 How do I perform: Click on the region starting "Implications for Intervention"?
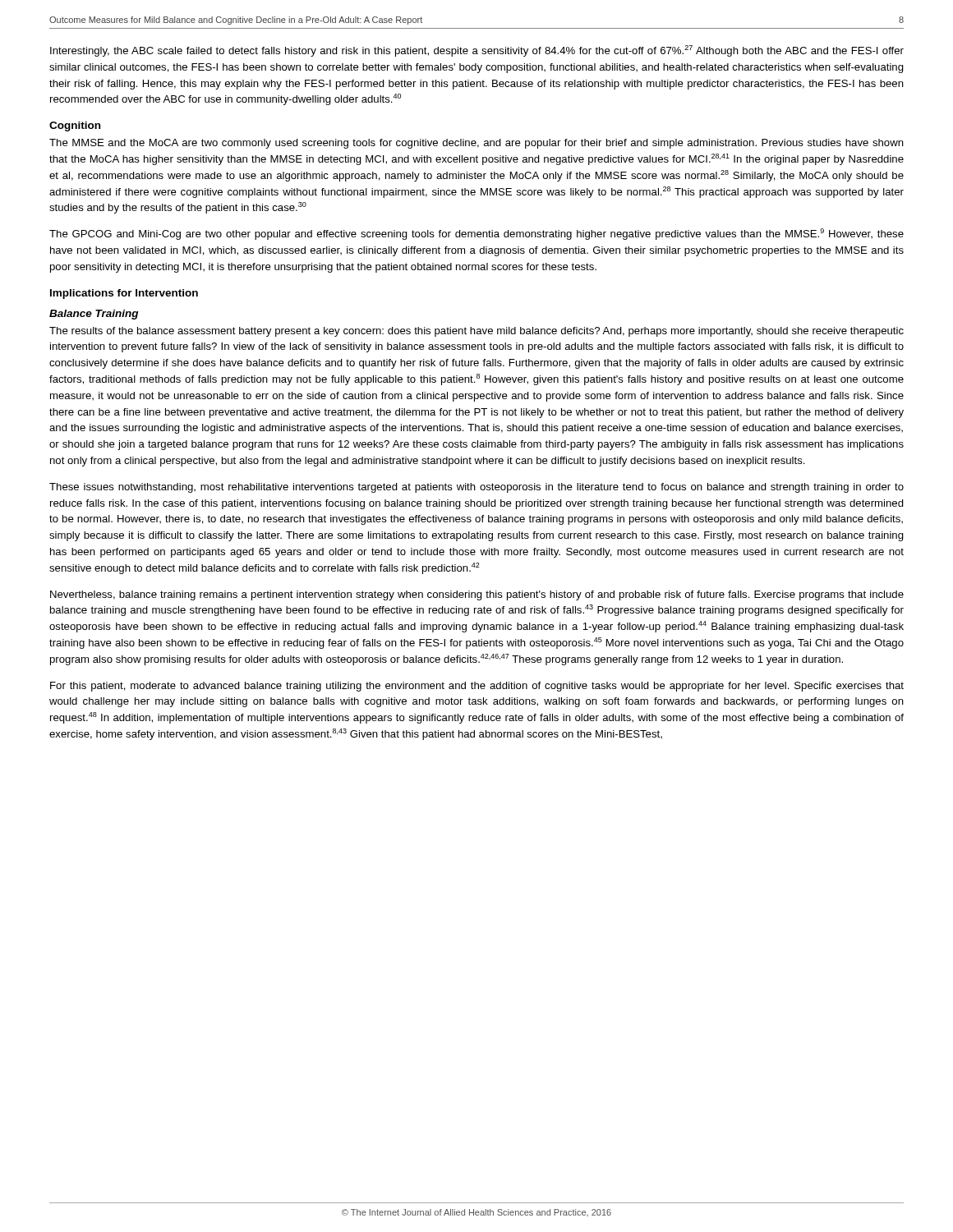click(x=124, y=292)
